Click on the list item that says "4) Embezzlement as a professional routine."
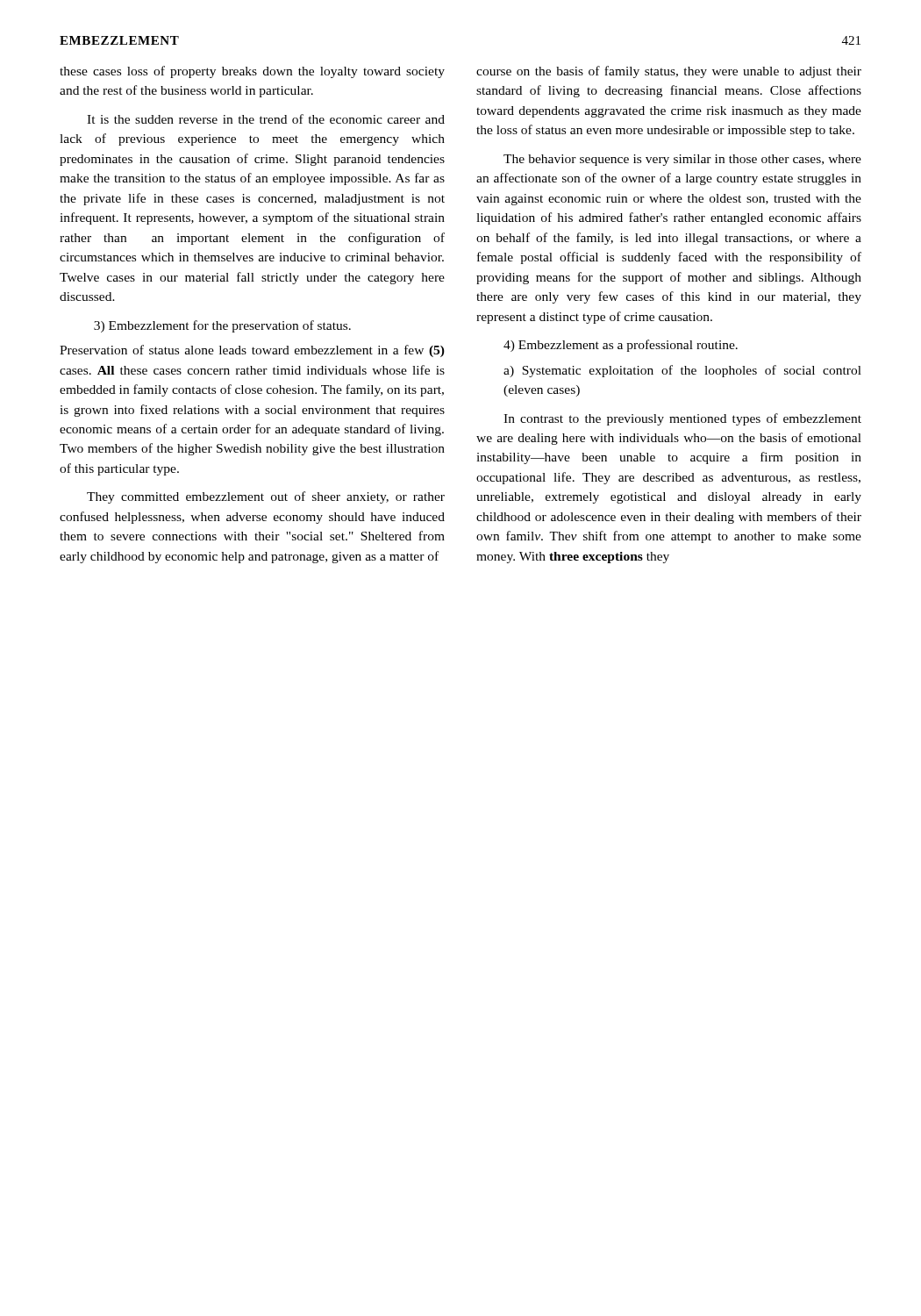This screenshot has width=921, height=1316. click(669, 345)
